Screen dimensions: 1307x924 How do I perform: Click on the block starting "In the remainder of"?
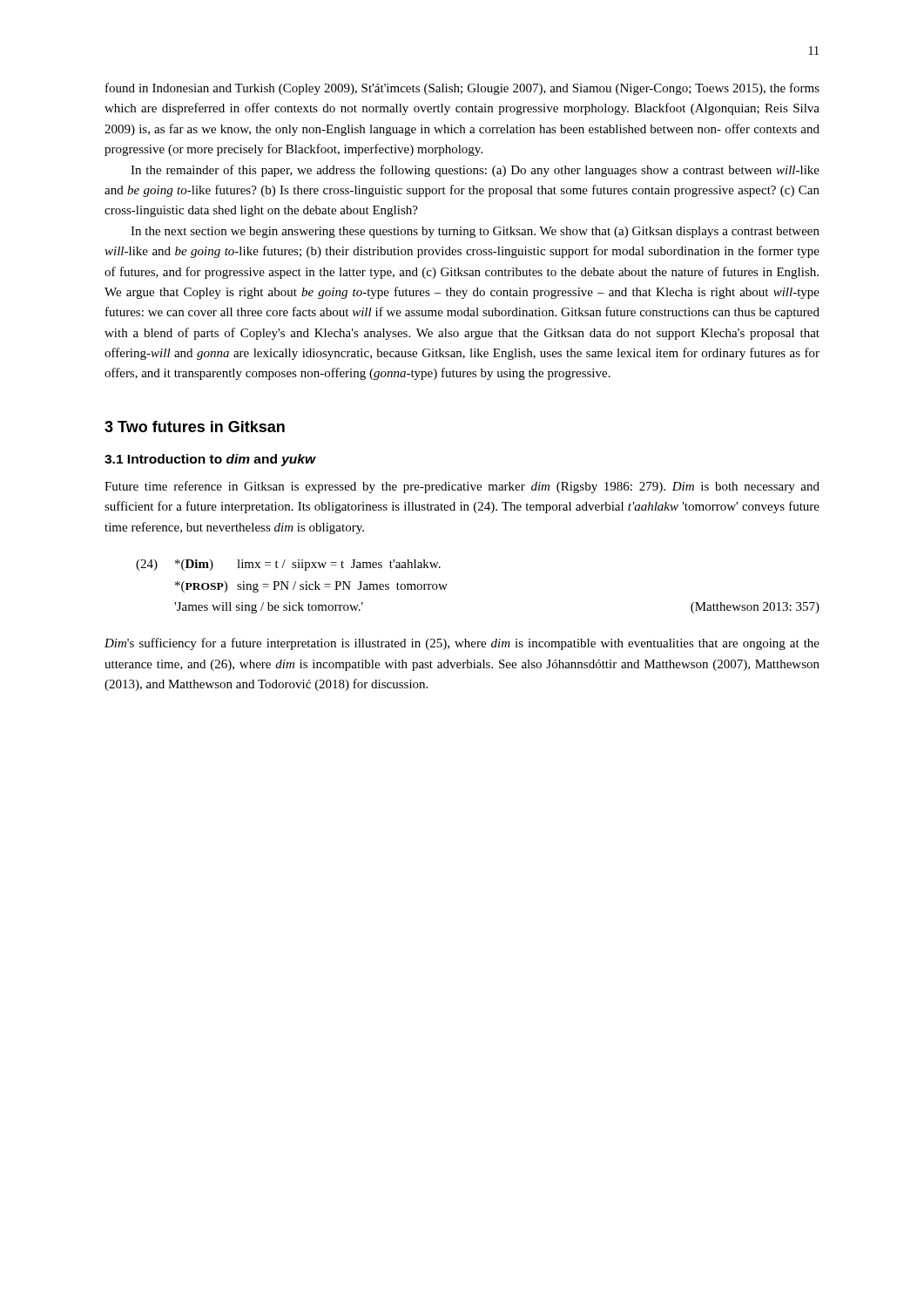462,191
